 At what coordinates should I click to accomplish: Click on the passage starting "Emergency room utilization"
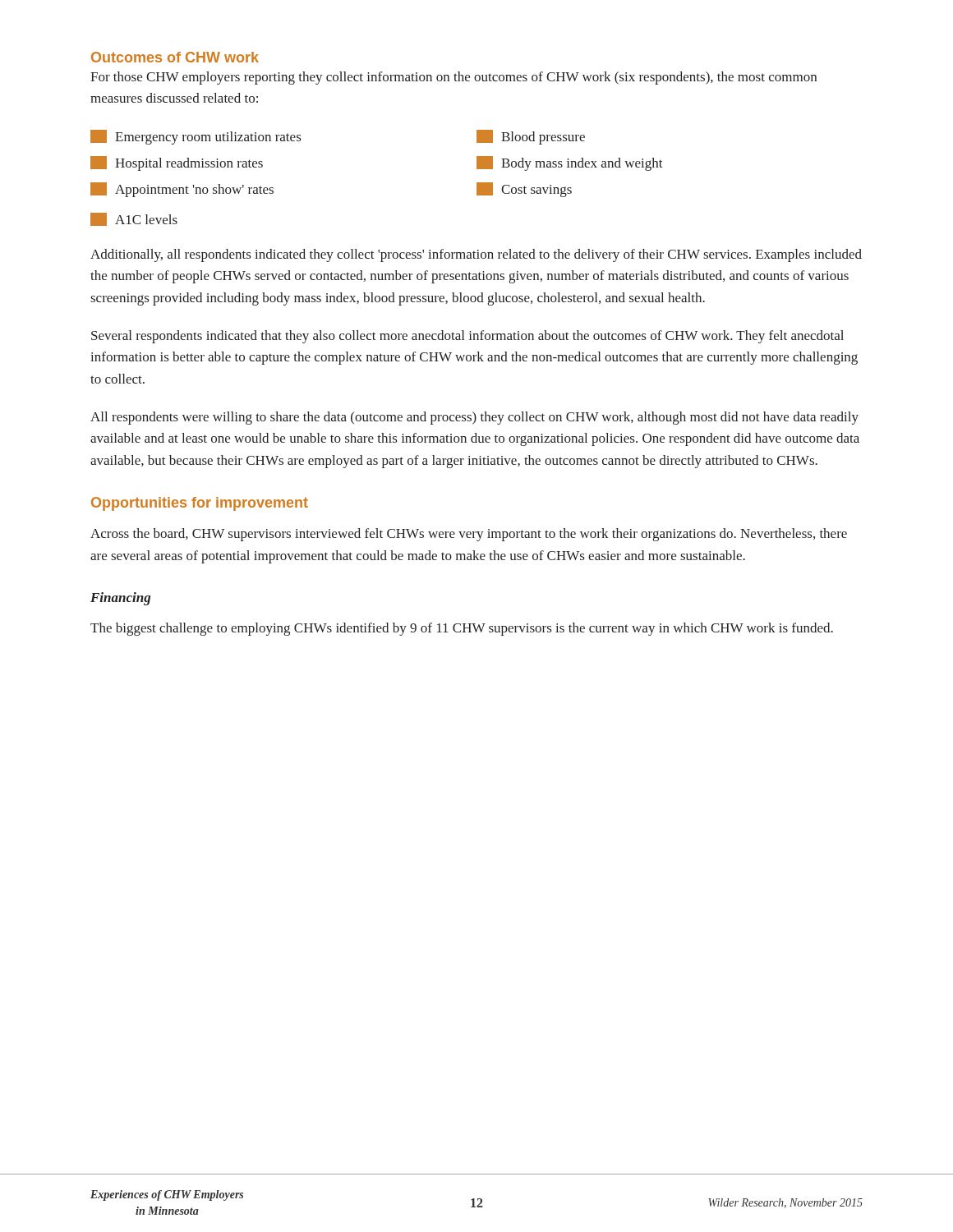[196, 137]
